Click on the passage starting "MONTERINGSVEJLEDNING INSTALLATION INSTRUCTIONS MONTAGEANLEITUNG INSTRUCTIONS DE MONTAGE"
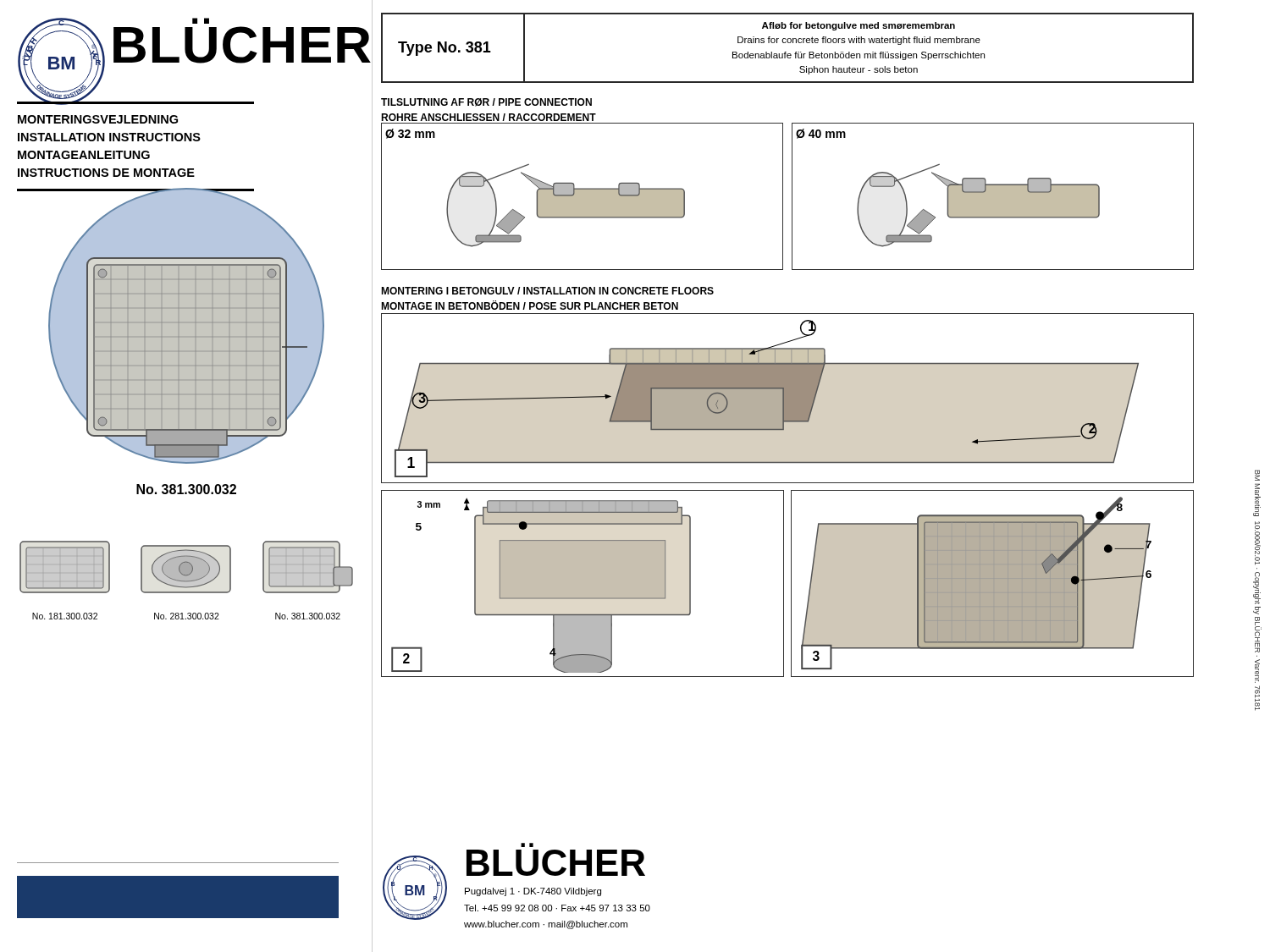 135,146
